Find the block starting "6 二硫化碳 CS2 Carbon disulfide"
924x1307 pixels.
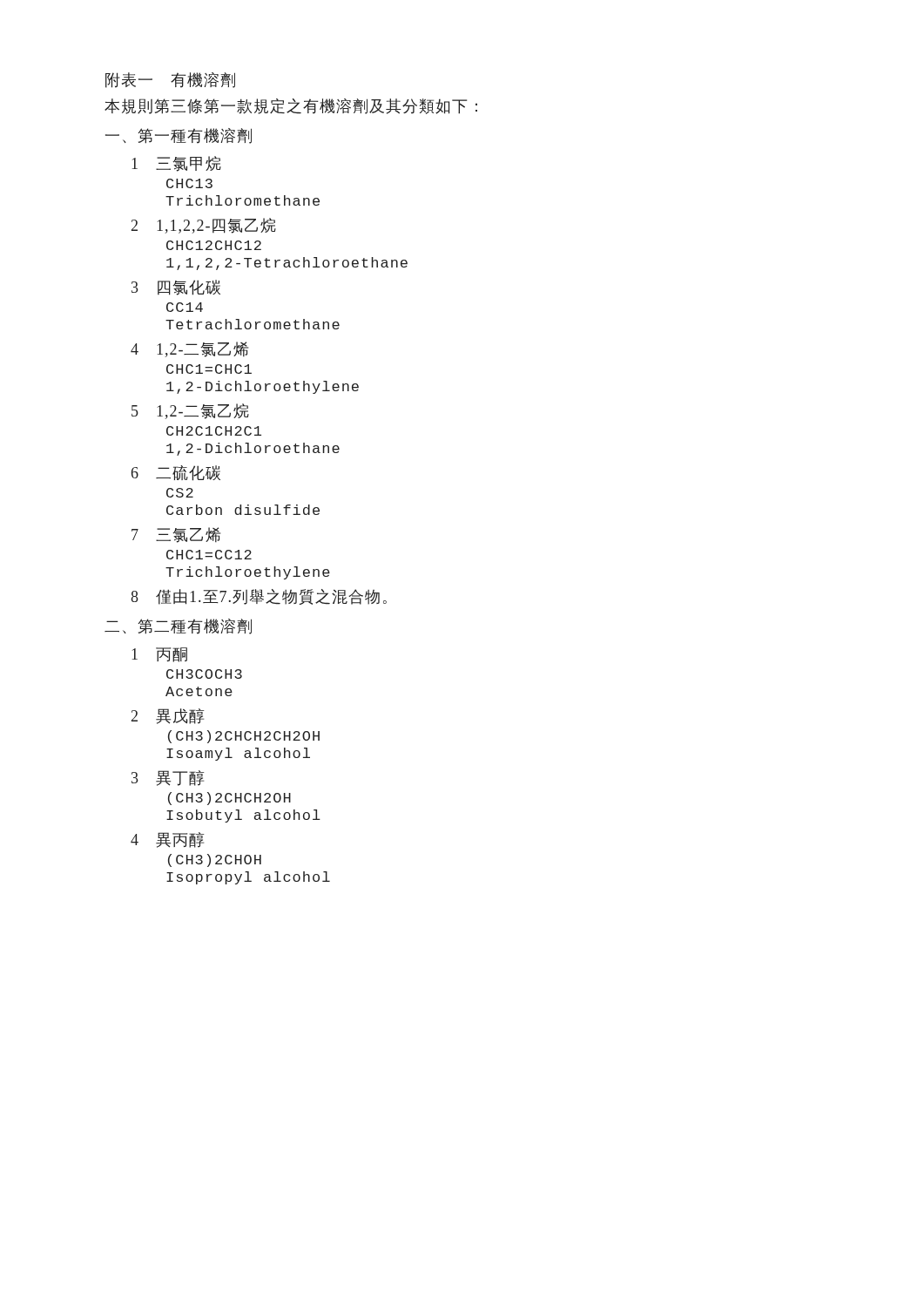pos(176,473)
